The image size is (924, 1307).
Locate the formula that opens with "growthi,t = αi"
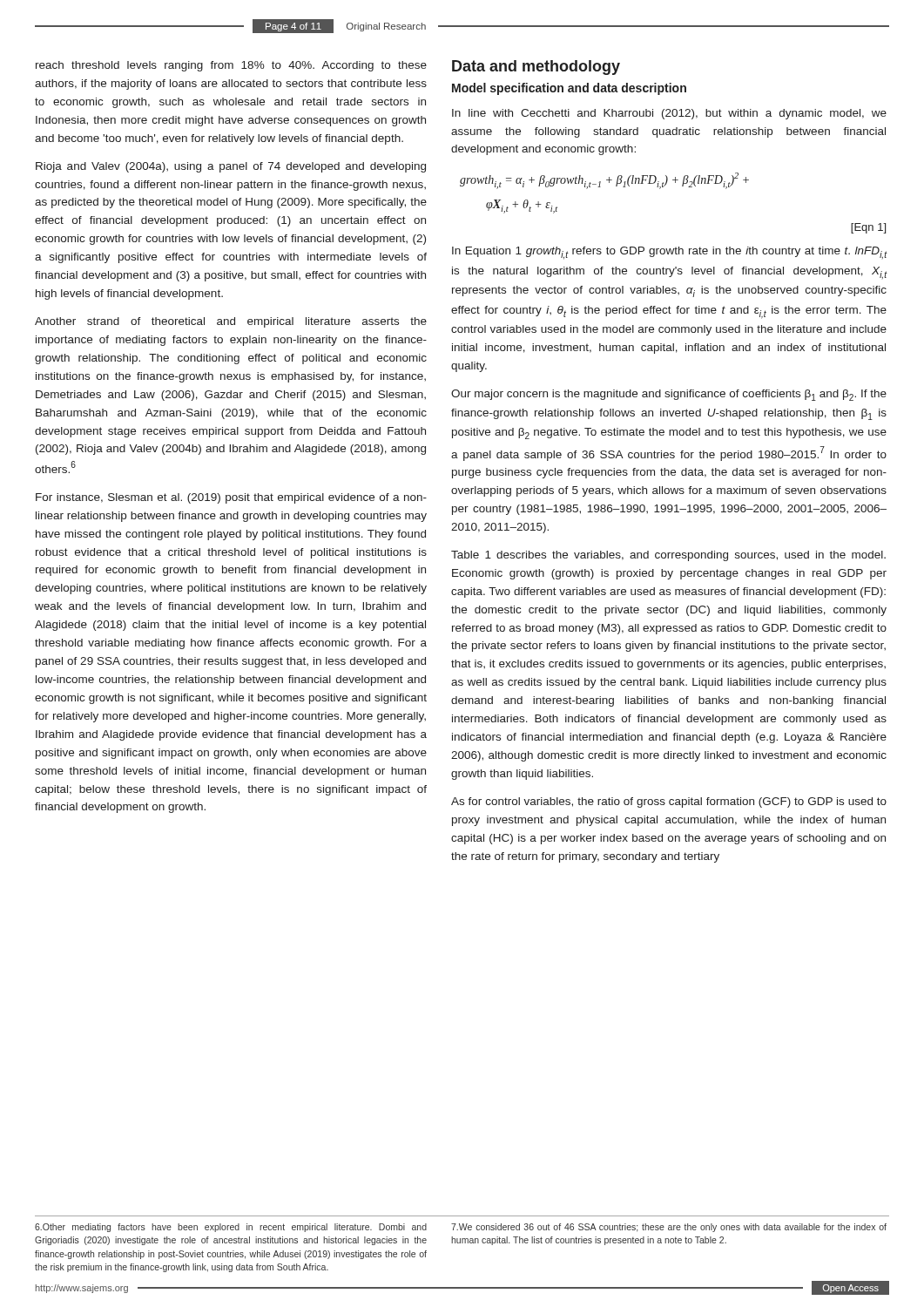click(x=669, y=193)
